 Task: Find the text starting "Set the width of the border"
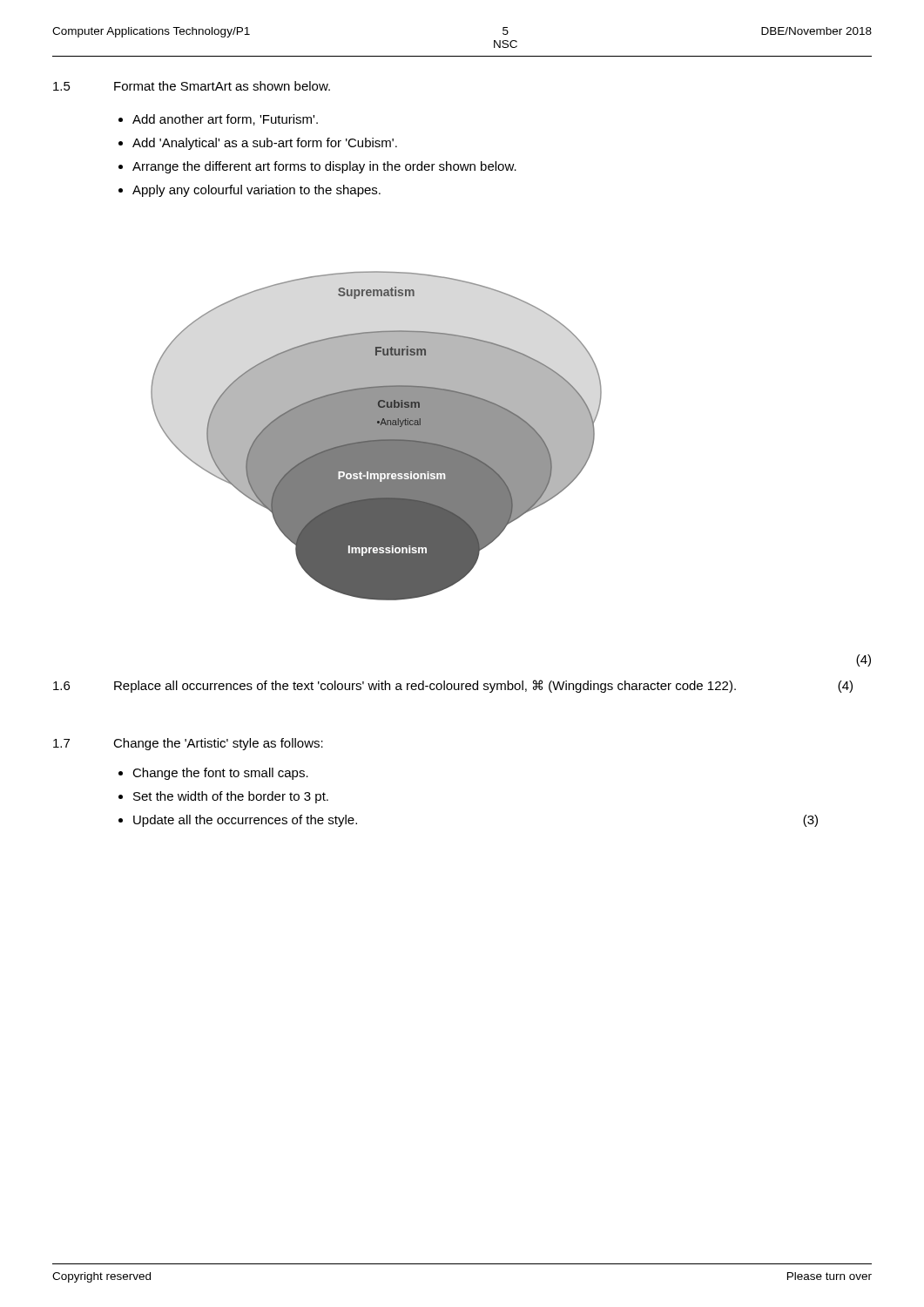pyautogui.click(x=223, y=797)
